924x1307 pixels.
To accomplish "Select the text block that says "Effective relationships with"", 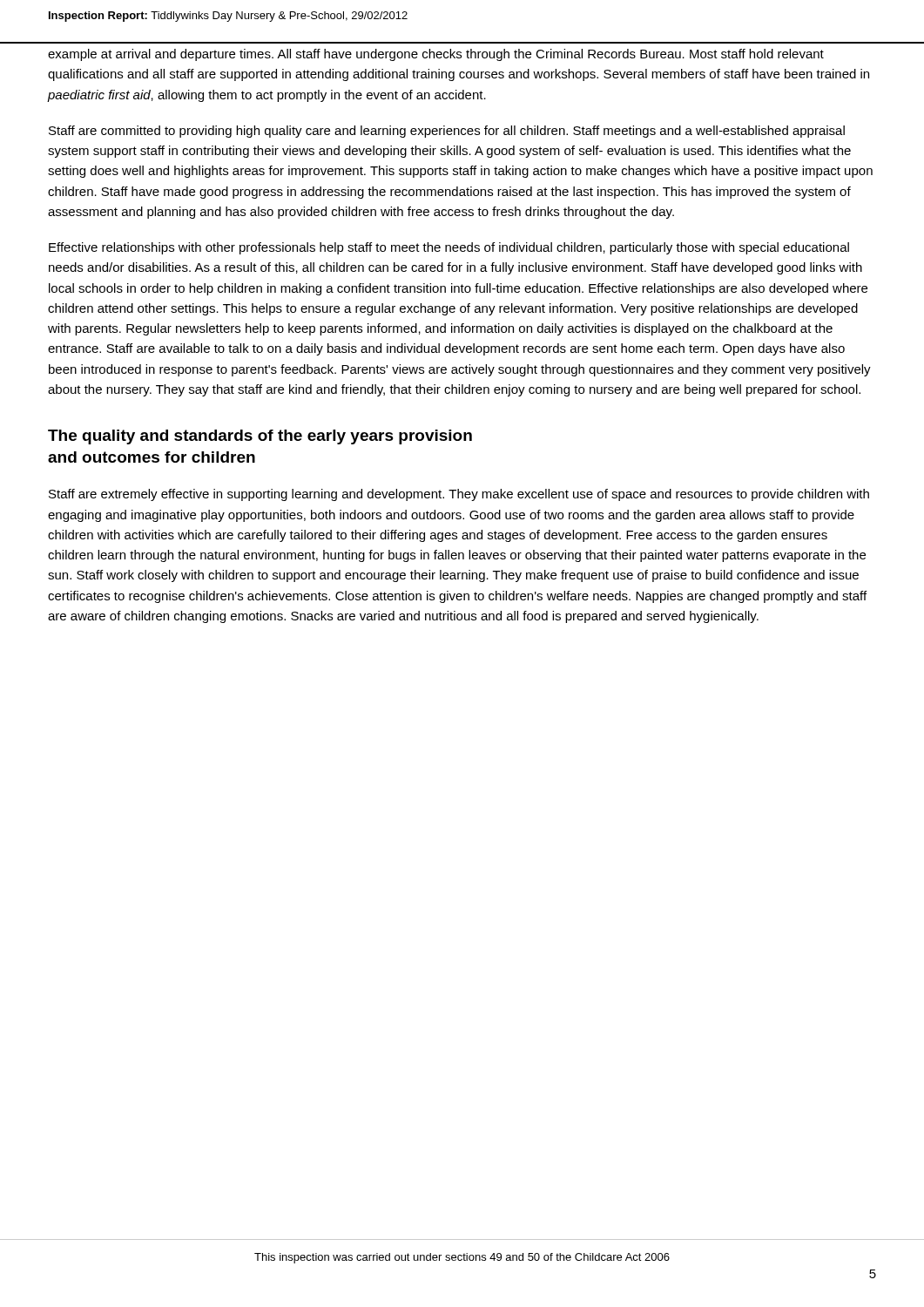I will coord(459,318).
